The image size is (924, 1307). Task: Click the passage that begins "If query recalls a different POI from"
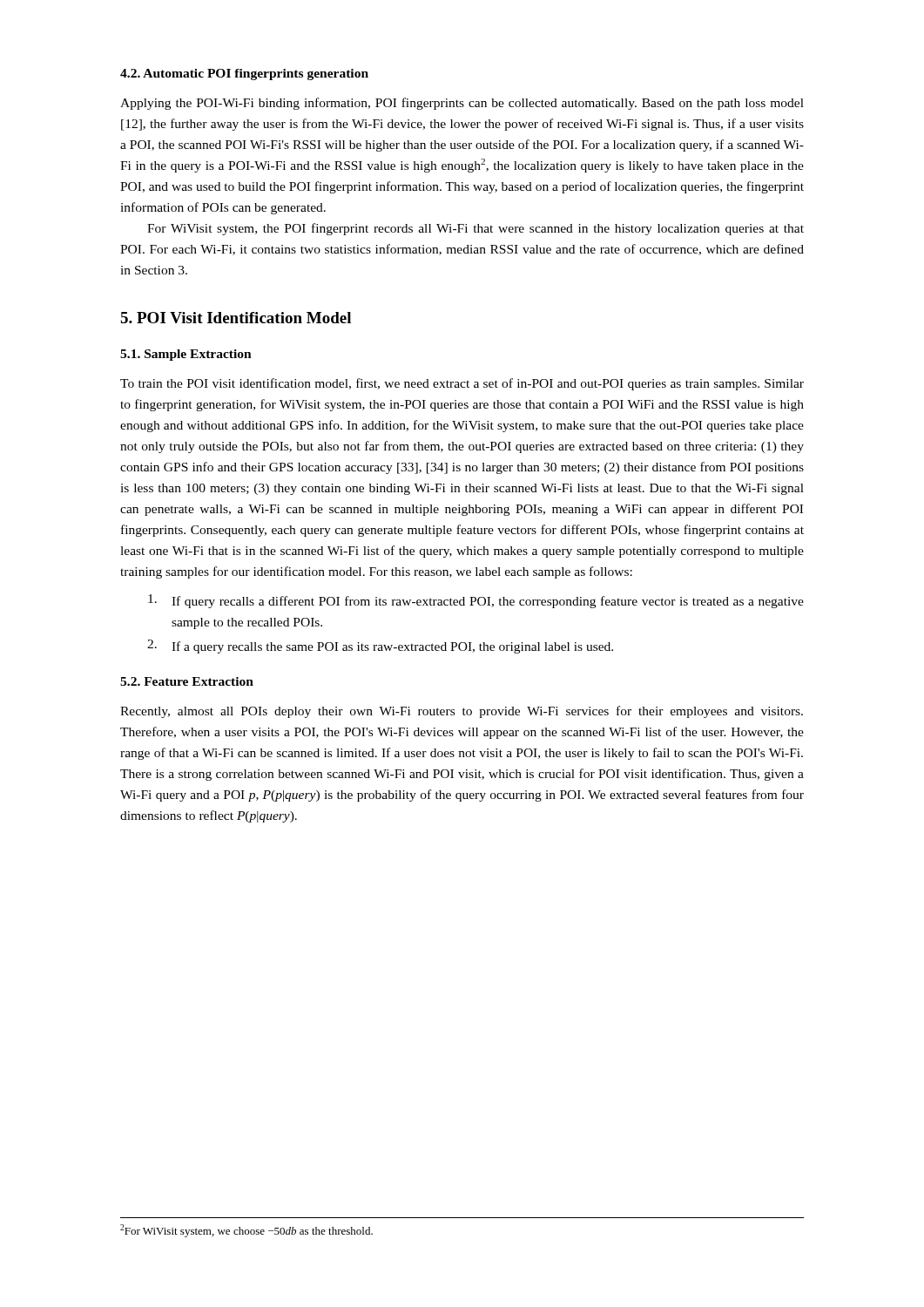[x=475, y=611]
